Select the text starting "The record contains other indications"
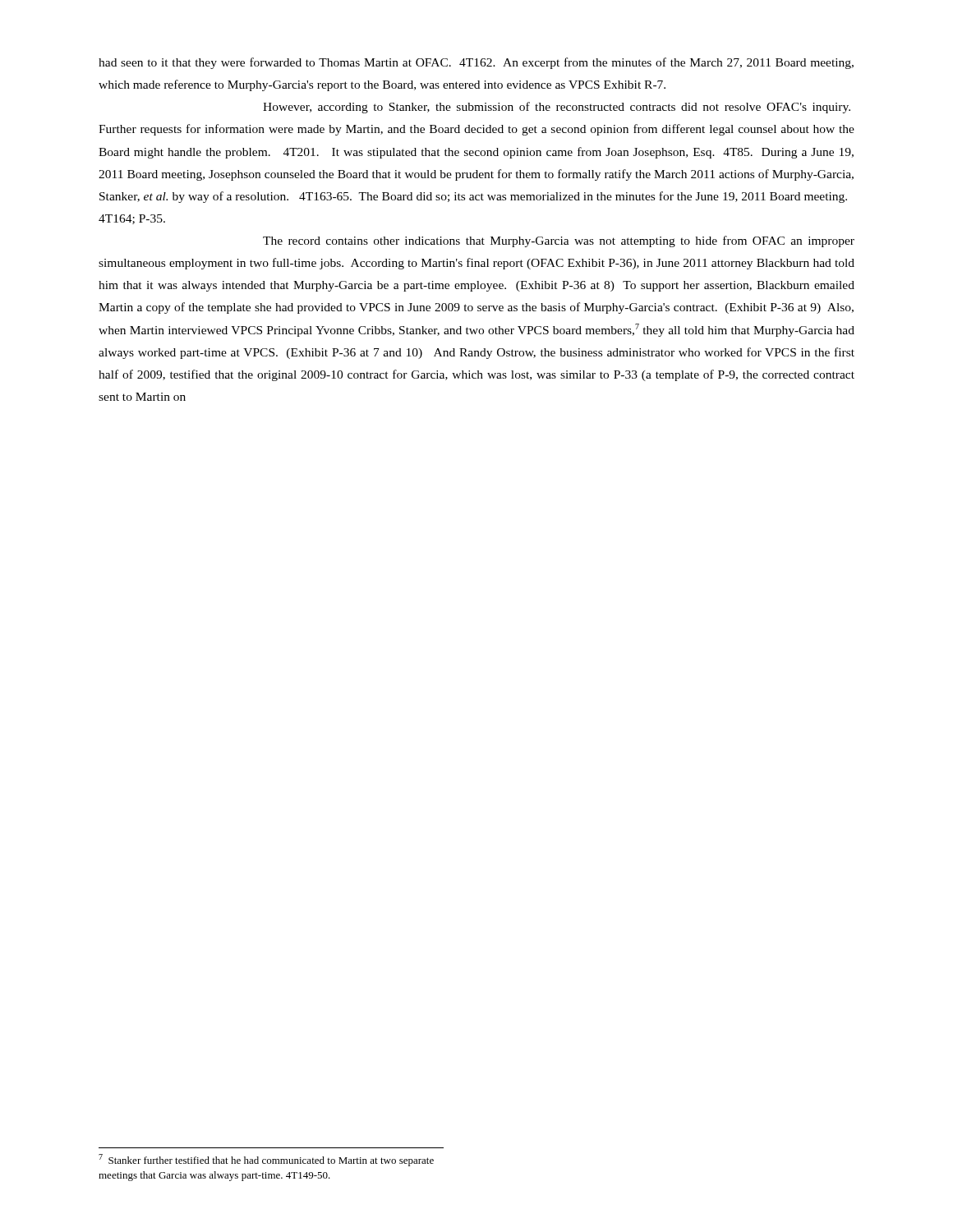Viewport: 953px width, 1232px height. click(476, 318)
